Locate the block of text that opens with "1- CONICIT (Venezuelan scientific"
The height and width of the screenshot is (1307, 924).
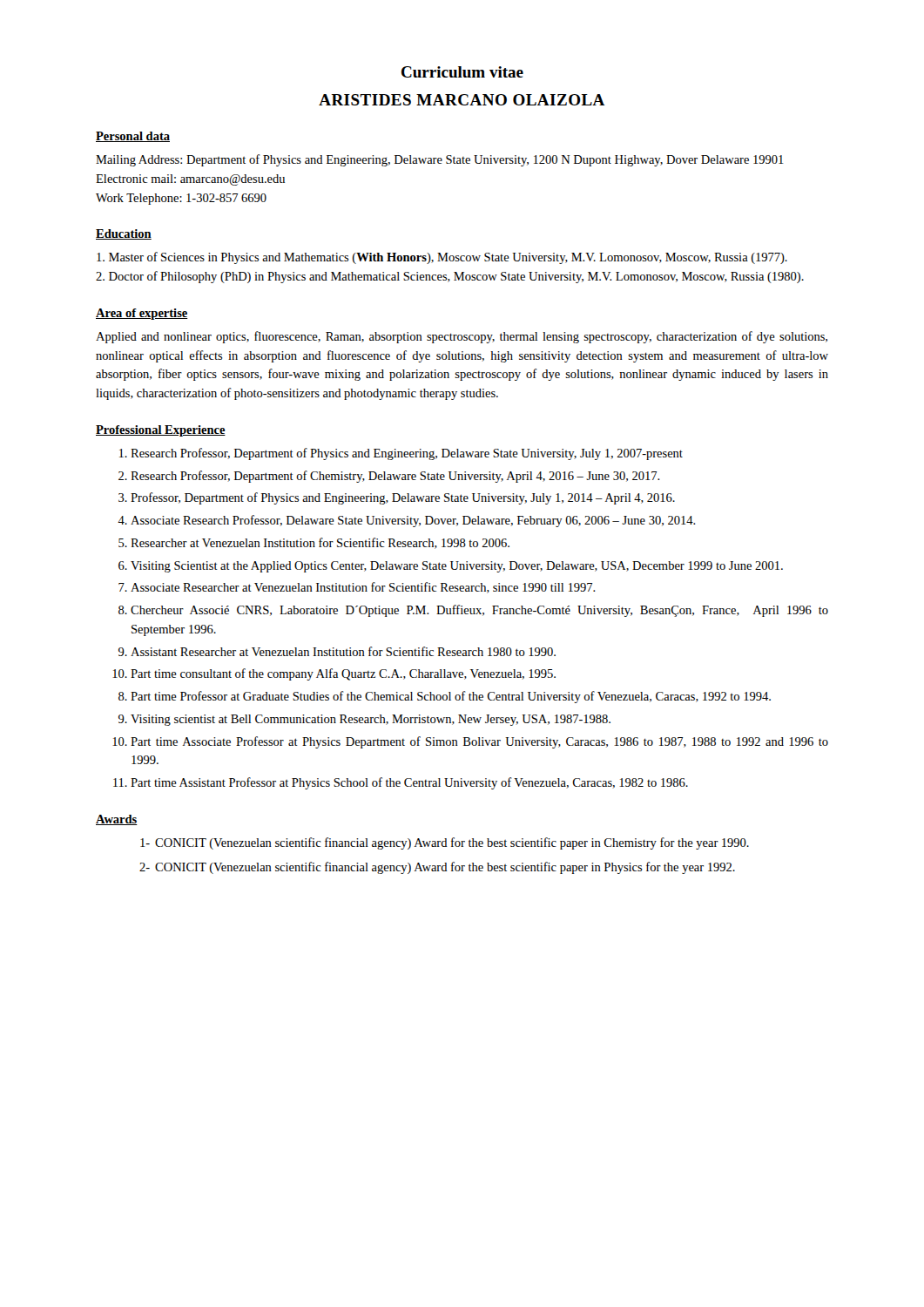tap(479, 843)
